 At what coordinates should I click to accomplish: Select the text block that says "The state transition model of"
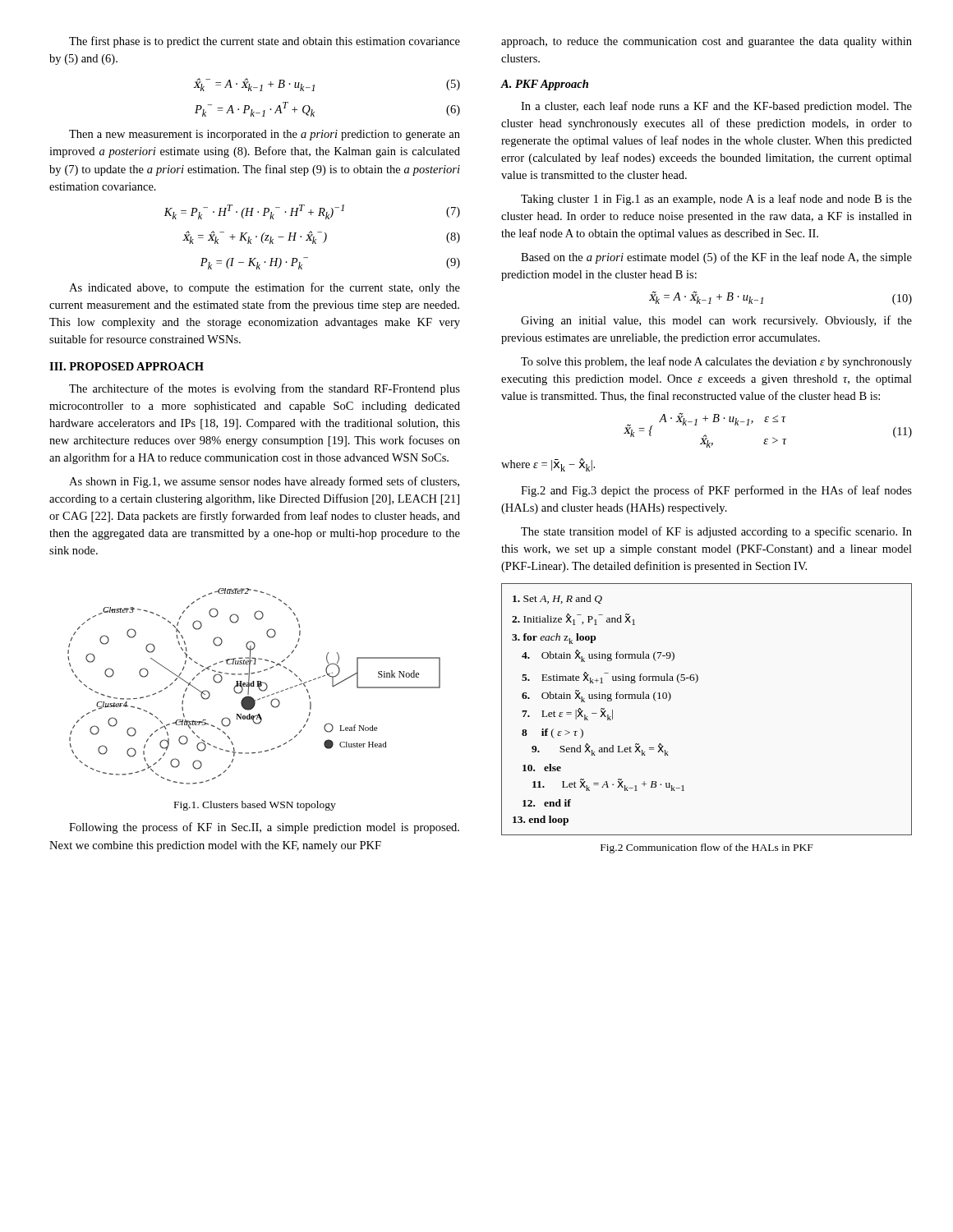pyautogui.click(x=707, y=549)
